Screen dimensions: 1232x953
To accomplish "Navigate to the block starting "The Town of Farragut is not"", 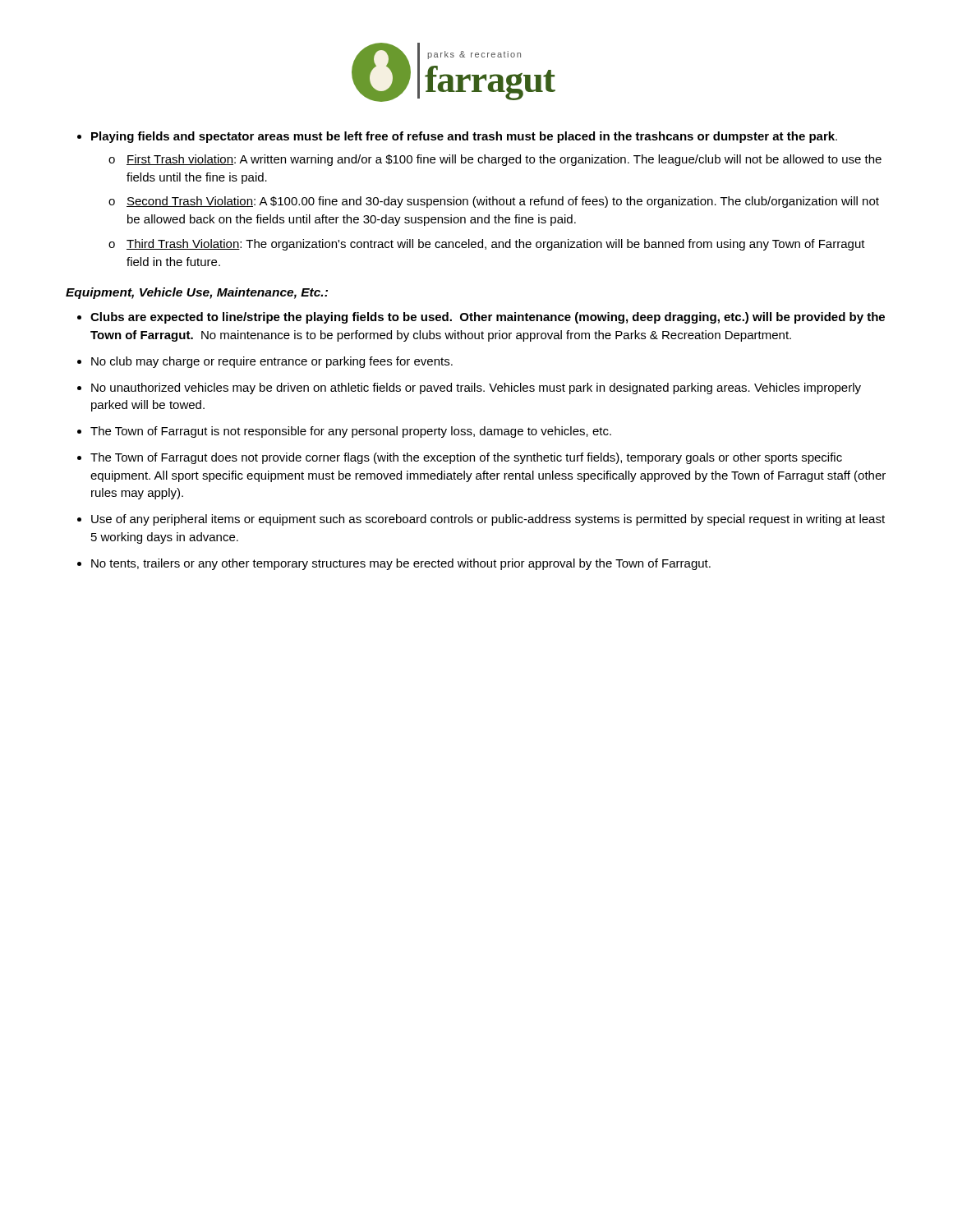I will (x=351, y=431).
